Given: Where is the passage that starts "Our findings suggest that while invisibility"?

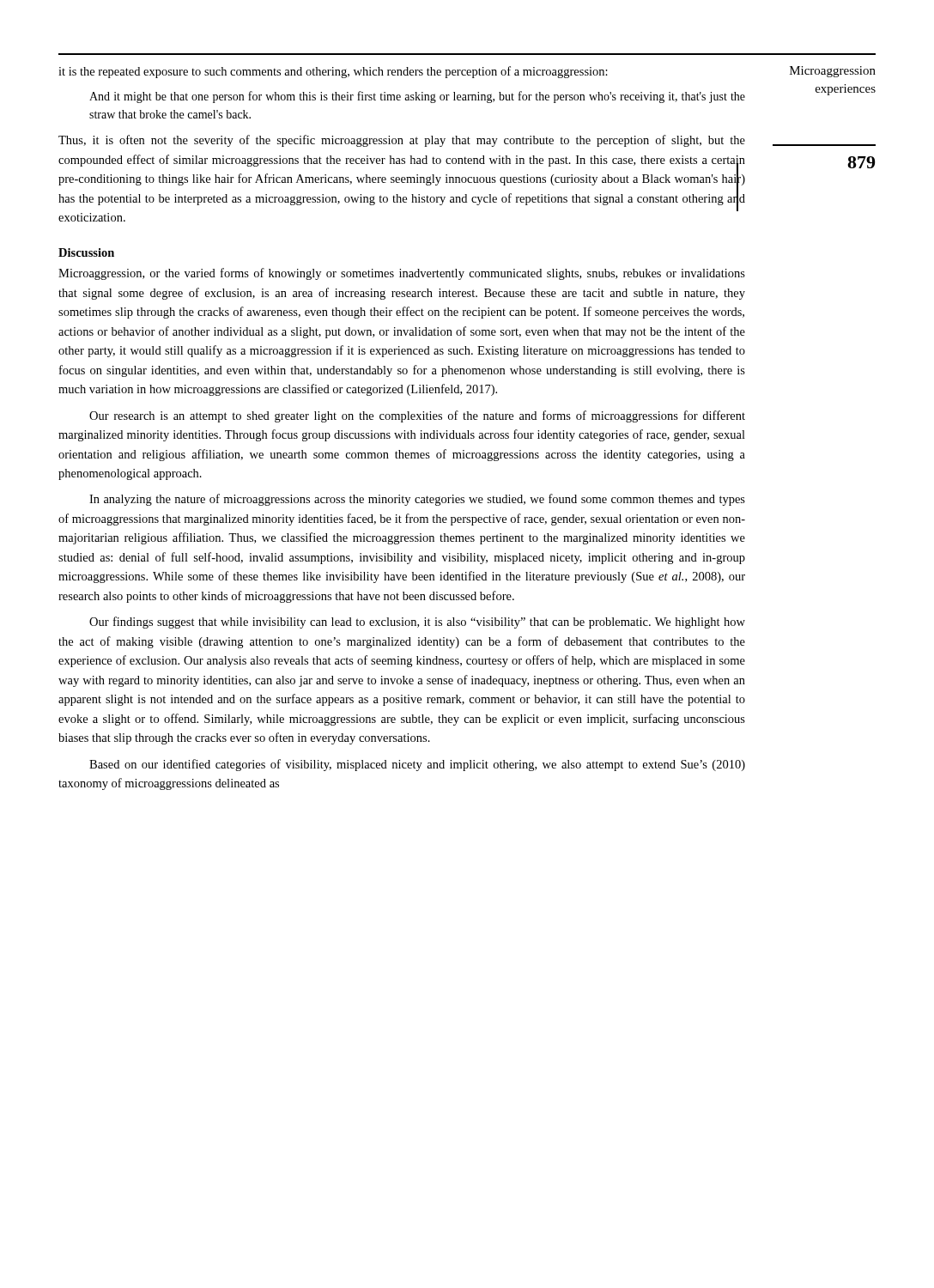Looking at the screenshot, I should [402, 680].
